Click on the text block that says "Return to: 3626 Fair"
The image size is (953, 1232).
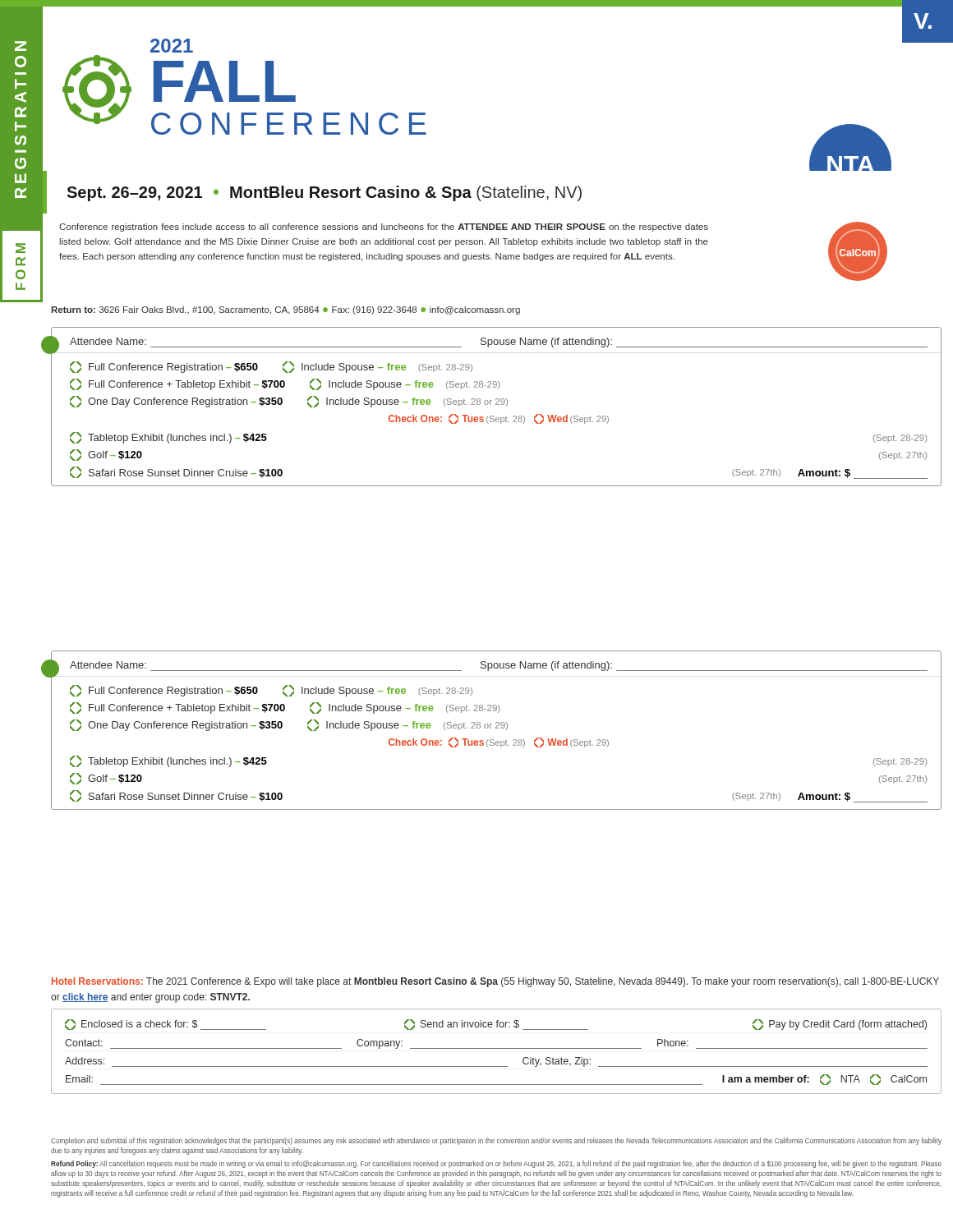coord(286,309)
